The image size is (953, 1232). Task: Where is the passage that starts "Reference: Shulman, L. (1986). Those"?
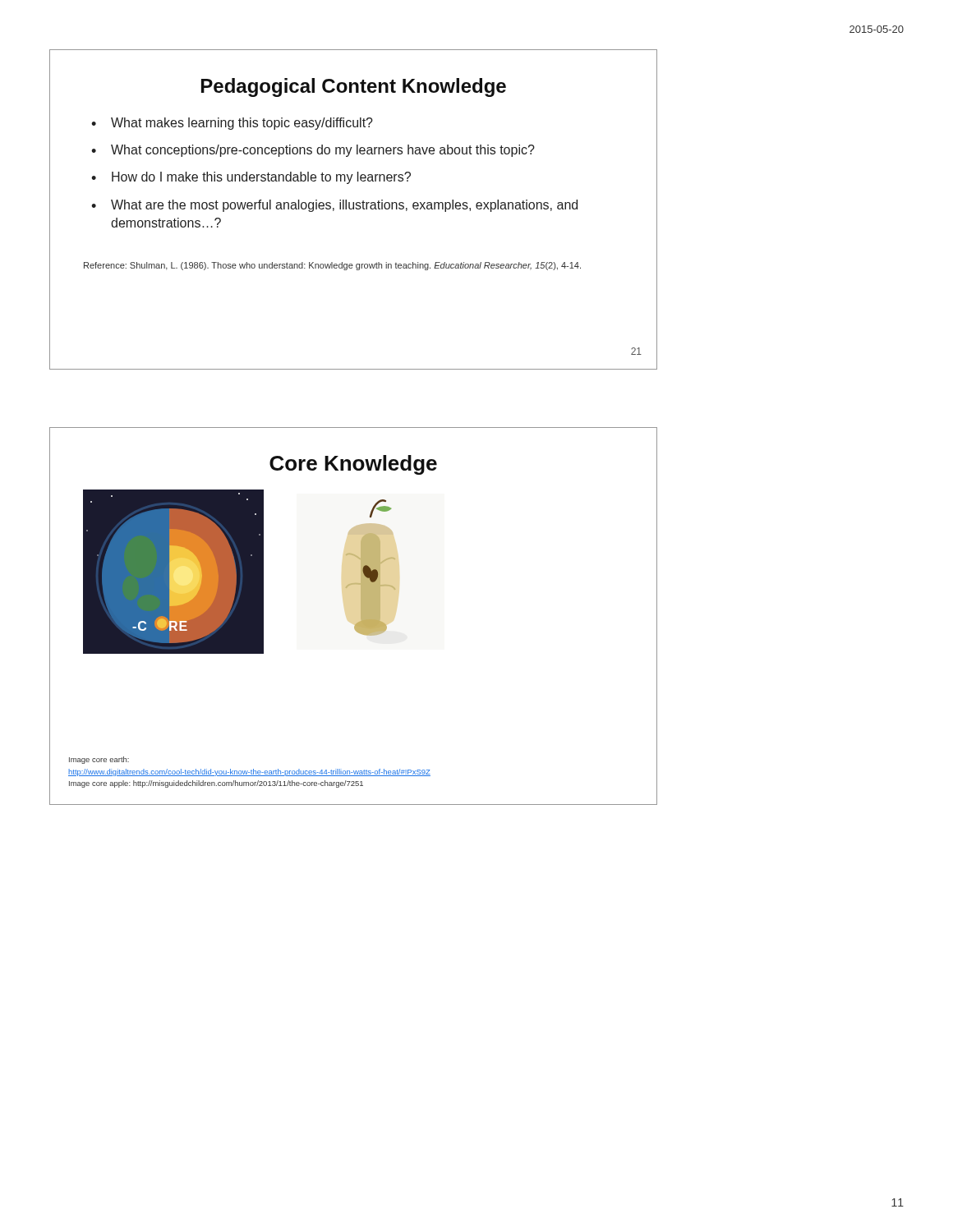(332, 266)
